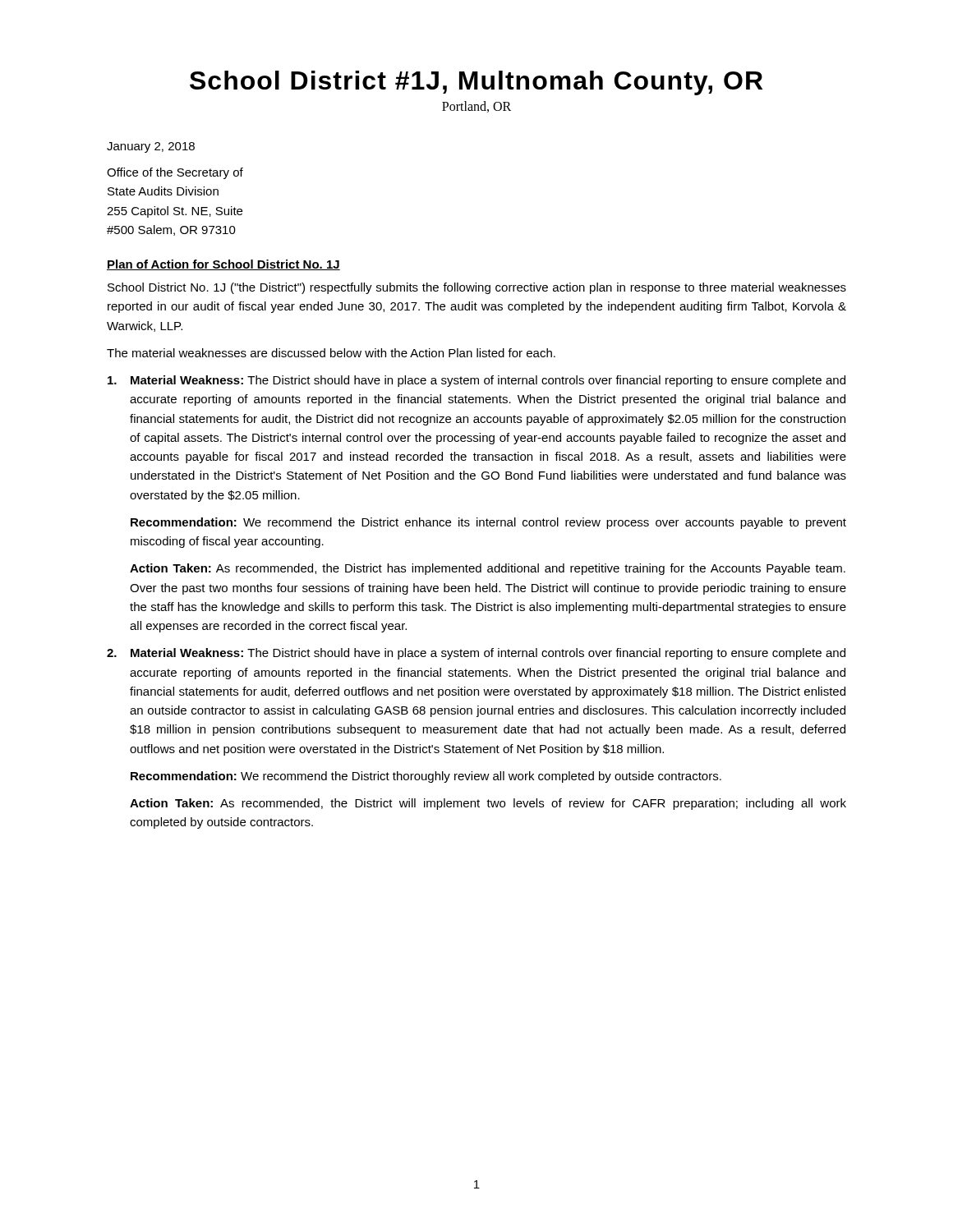Where is the passage that starts "Office of the Secretary of State"?
Viewport: 953px width, 1232px height.
coord(175,201)
